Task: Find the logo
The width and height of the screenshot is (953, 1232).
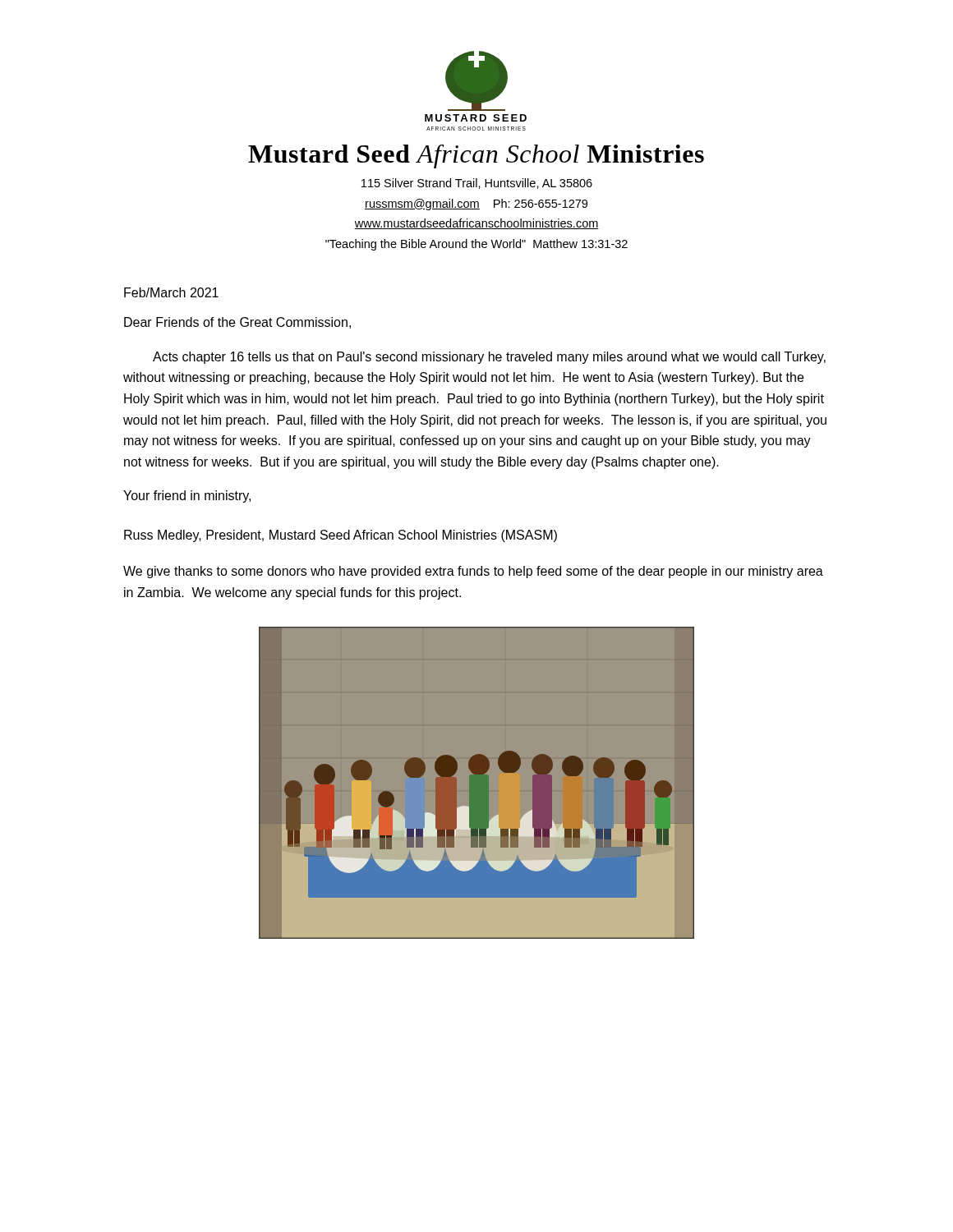Action: (476, 82)
